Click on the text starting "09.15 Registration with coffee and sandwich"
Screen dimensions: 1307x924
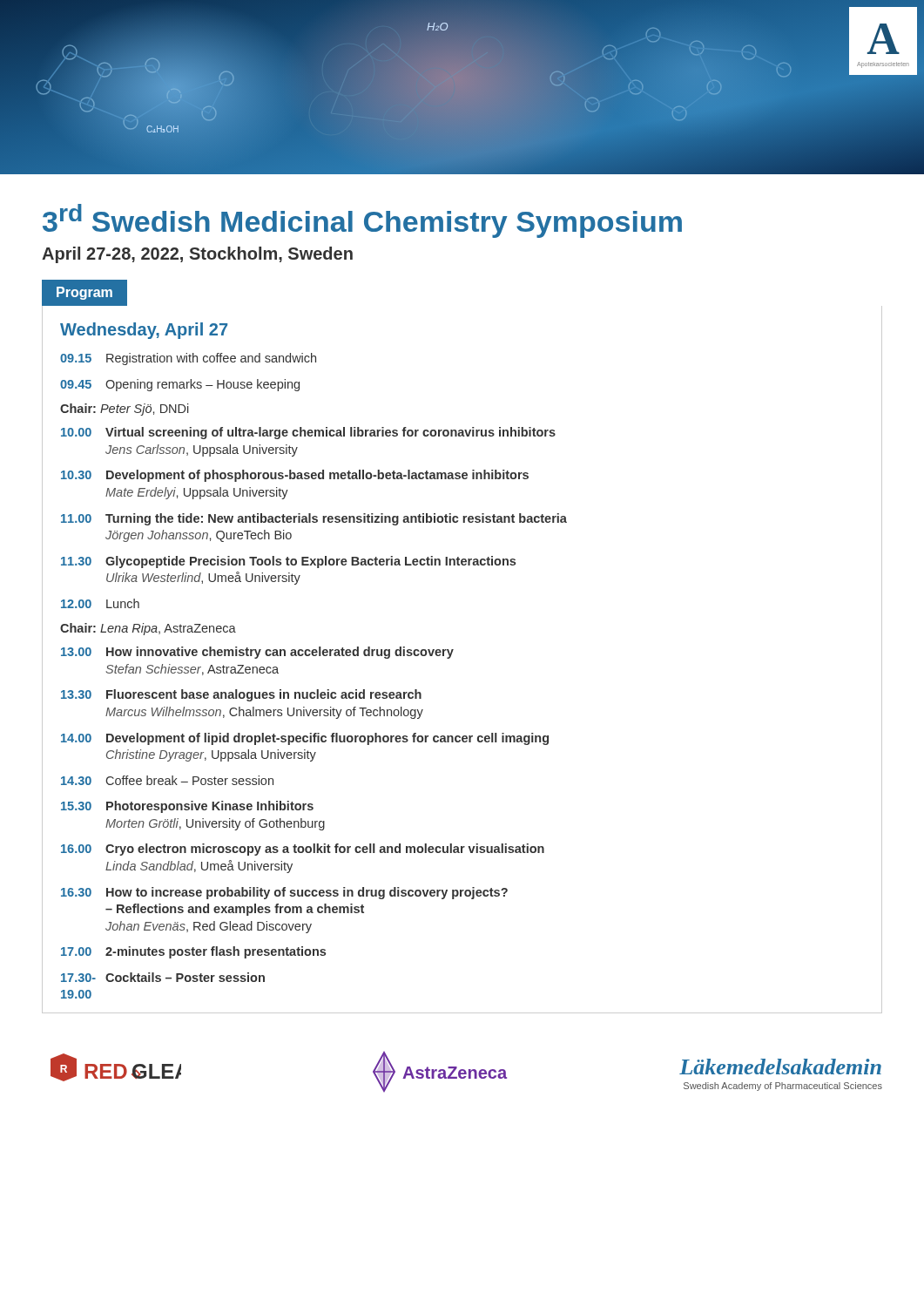pyautogui.click(x=188, y=359)
